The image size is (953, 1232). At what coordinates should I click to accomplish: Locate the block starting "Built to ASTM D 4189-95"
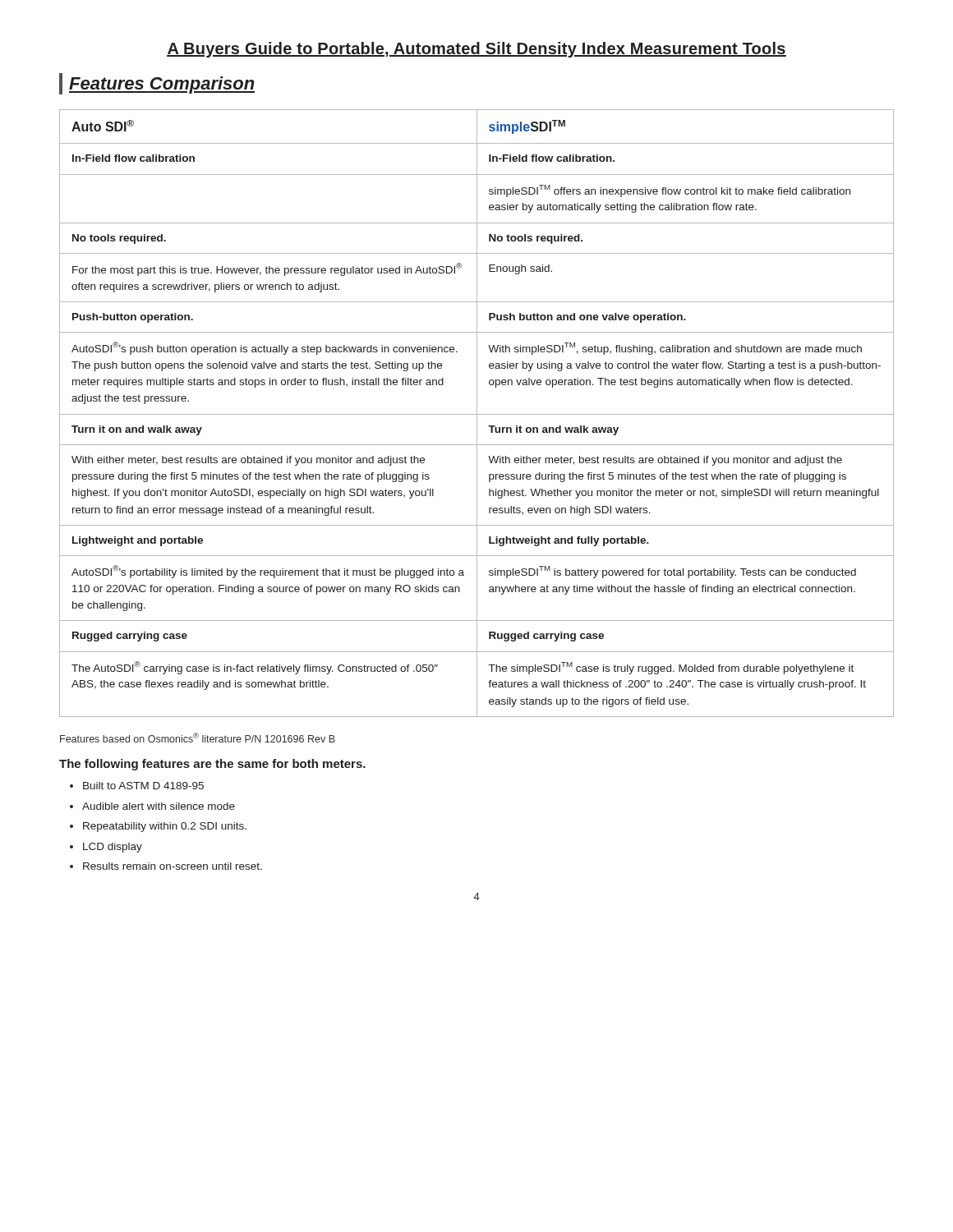point(143,786)
